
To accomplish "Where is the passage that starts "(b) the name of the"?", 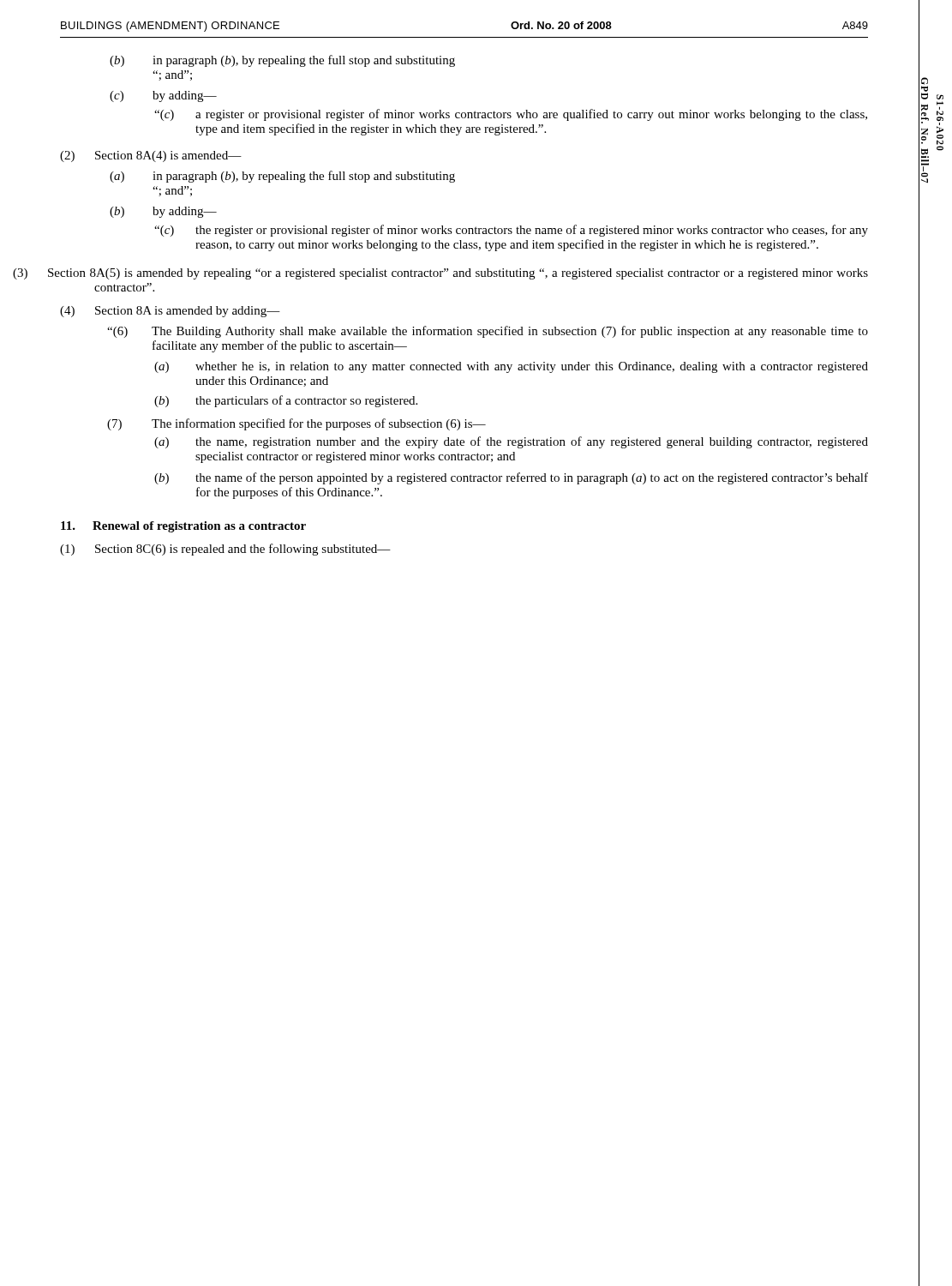I will tap(511, 485).
